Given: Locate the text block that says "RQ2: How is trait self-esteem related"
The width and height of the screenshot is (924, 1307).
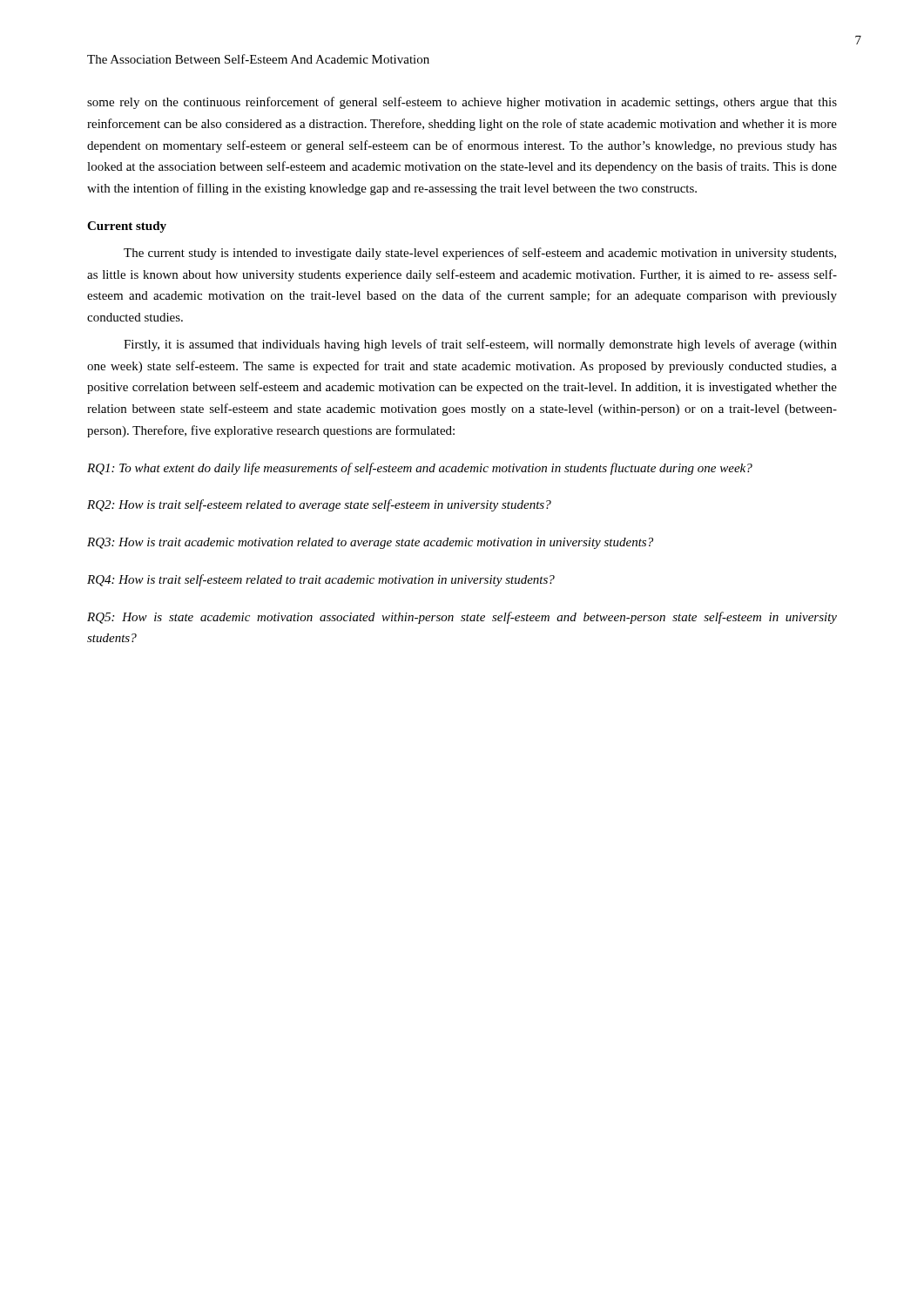Looking at the screenshot, I should [319, 505].
